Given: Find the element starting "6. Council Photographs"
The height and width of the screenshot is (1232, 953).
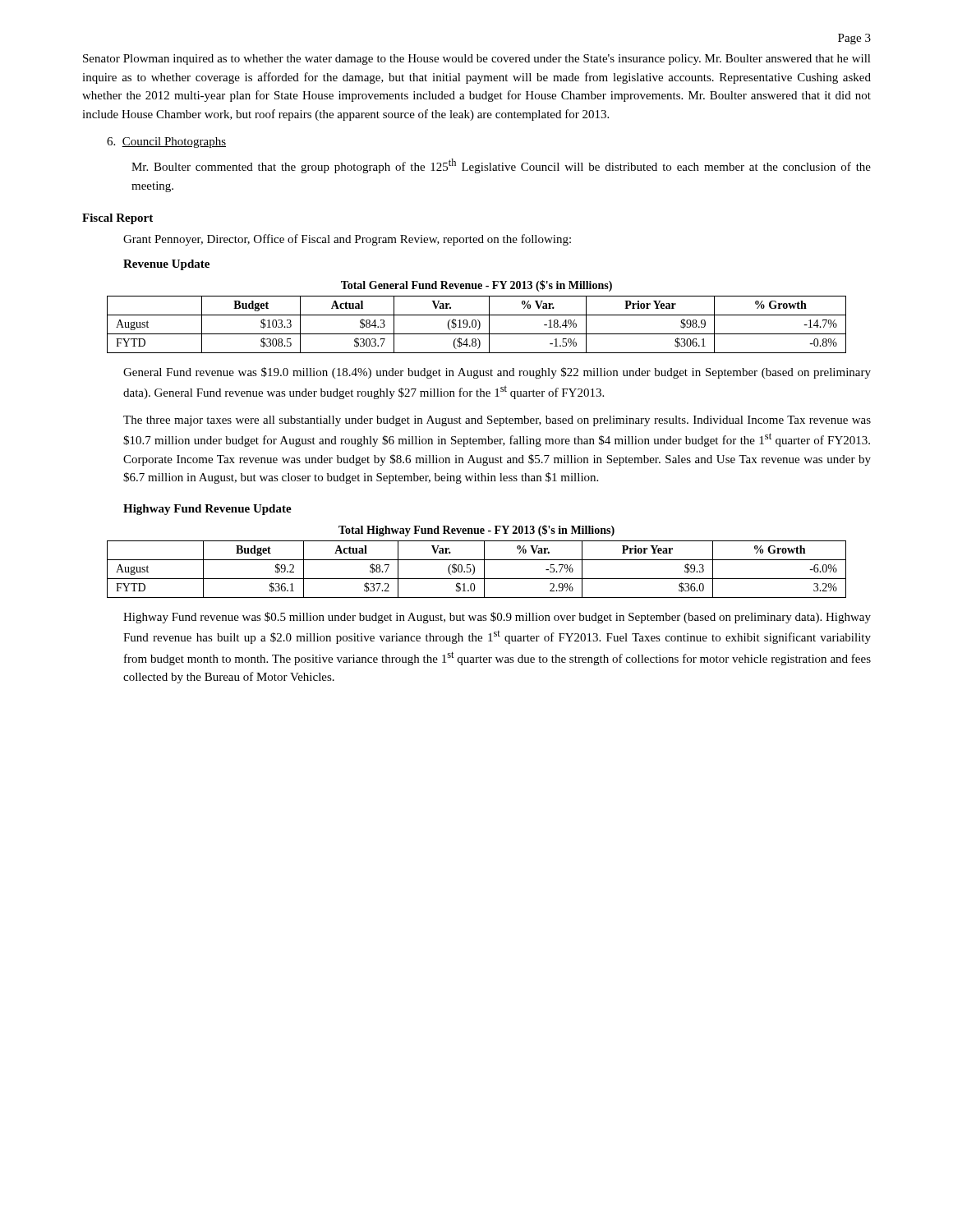Looking at the screenshot, I should [x=166, y=141].
